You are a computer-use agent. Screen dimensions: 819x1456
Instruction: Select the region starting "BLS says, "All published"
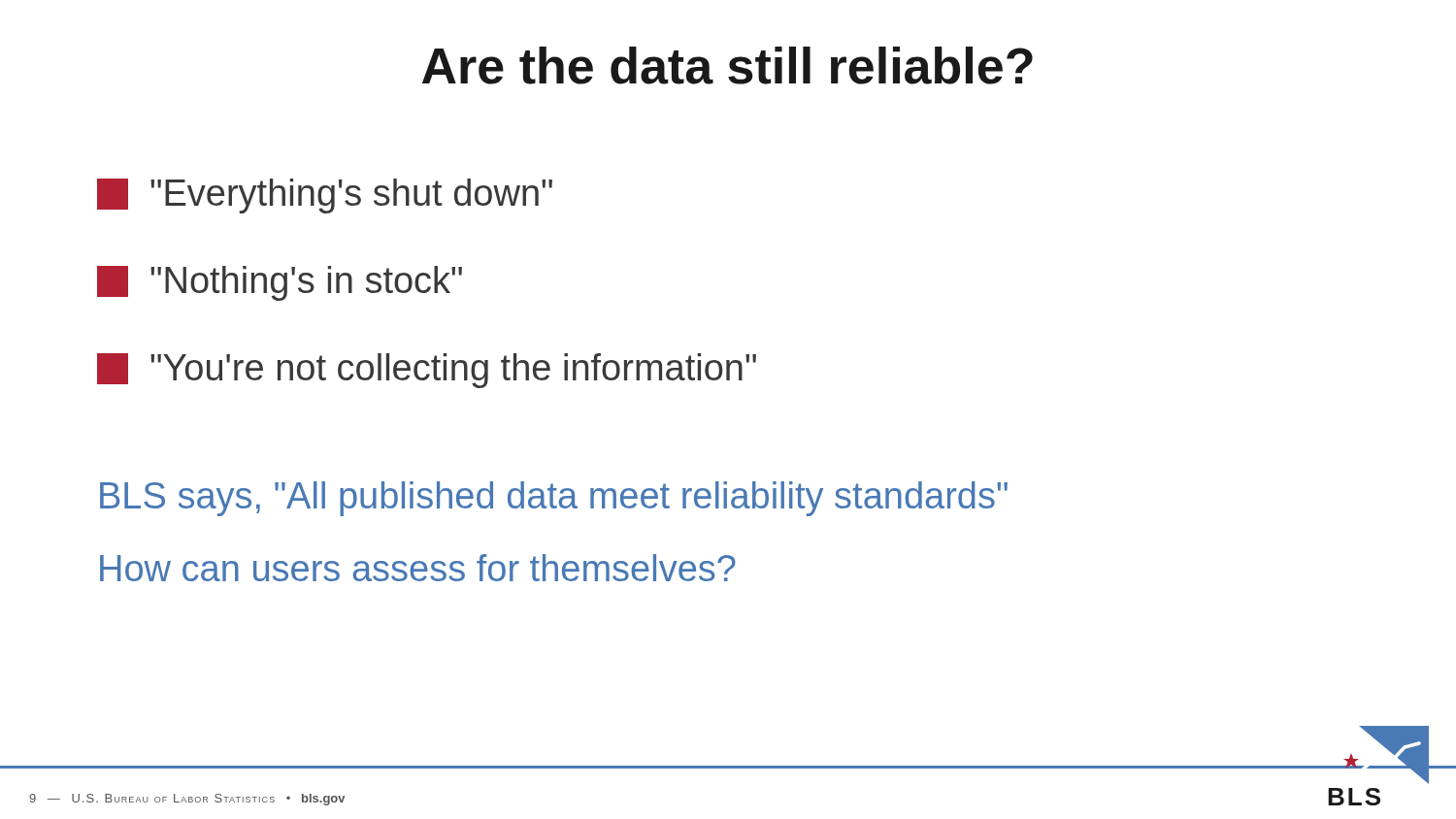click(553, 496)
